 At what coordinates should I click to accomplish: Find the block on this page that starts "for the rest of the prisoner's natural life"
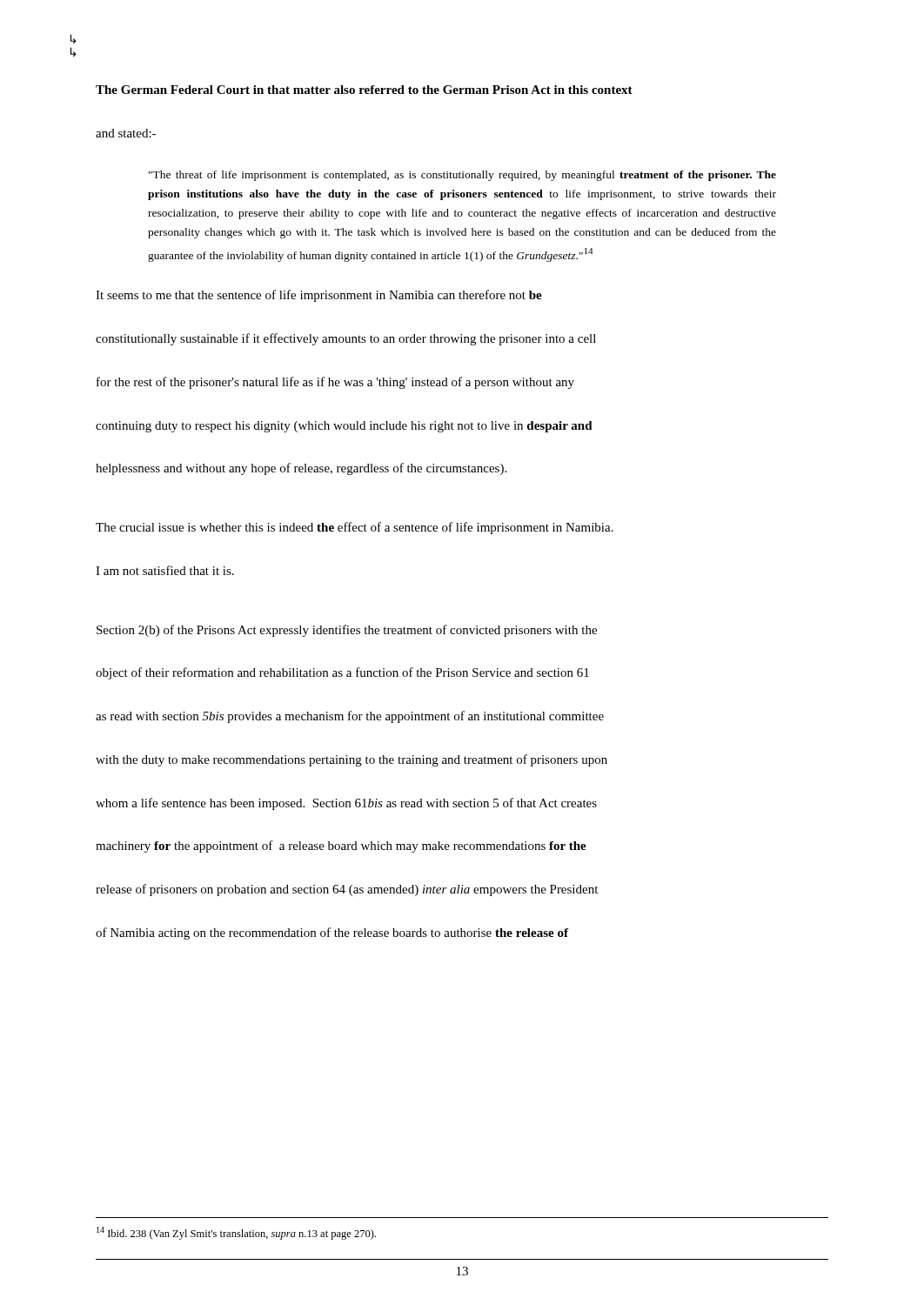(335, 382)
